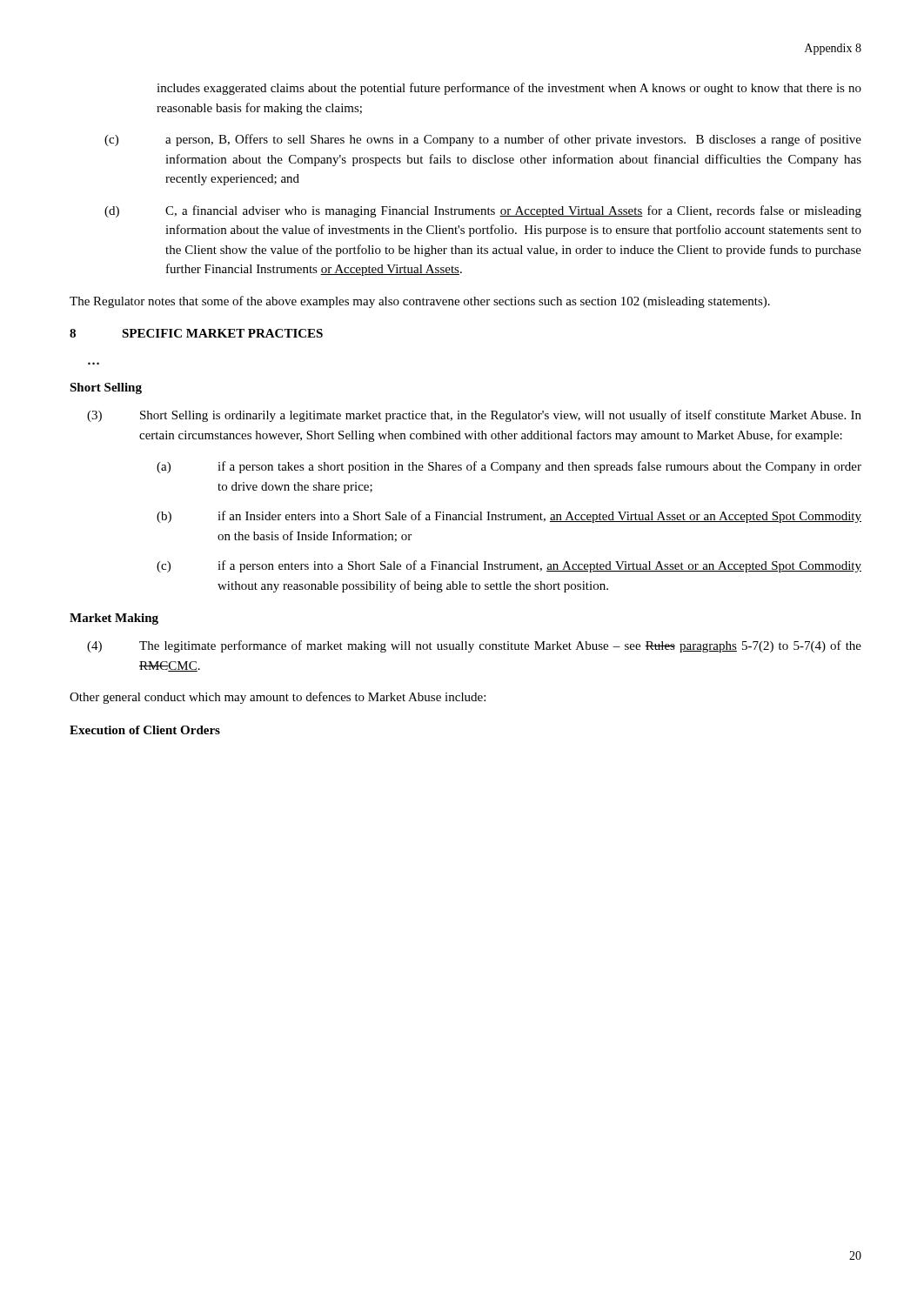Select the section header that says "Short Selling"

[106, 387]
